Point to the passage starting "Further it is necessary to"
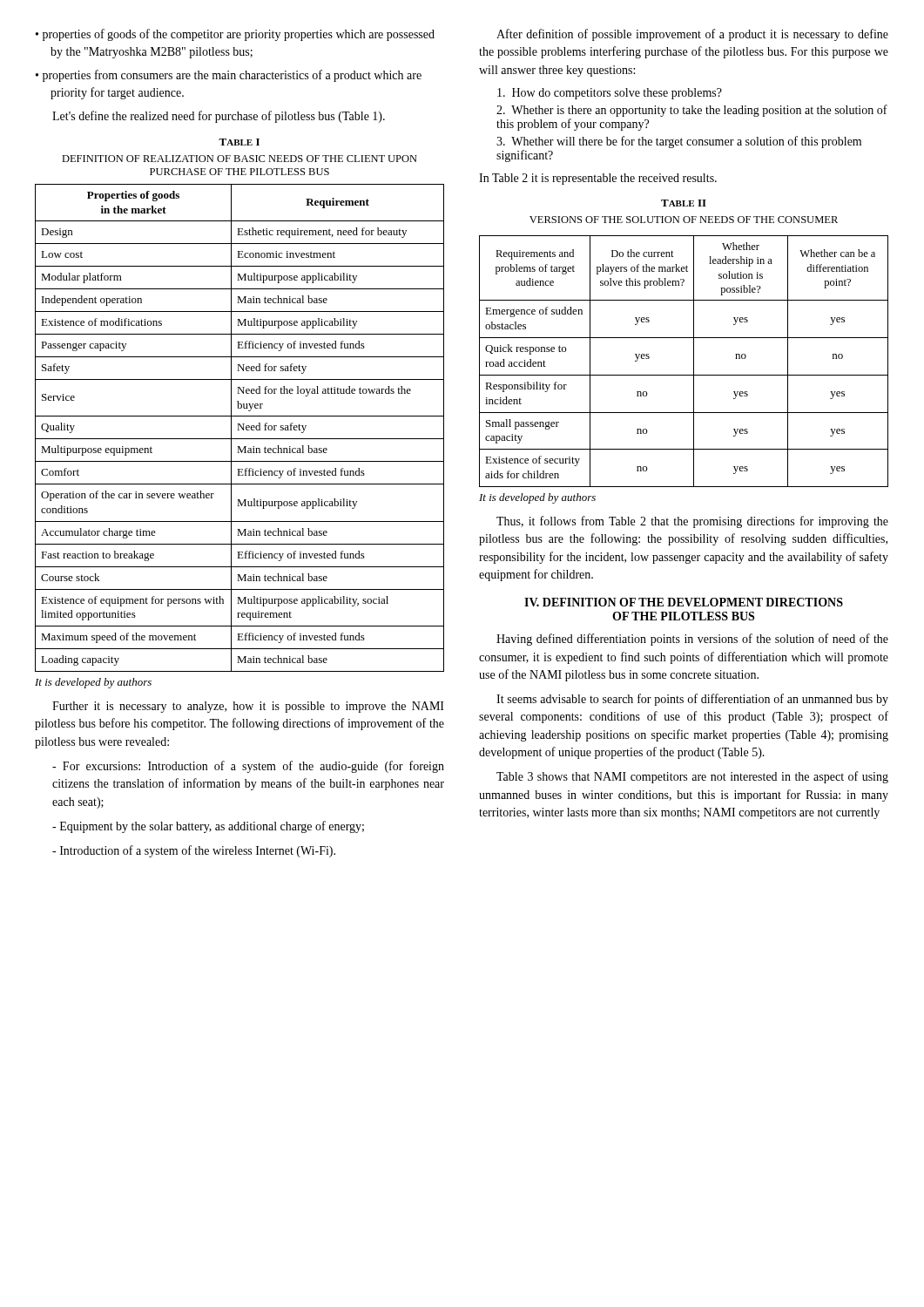This screenshot has width=924, height=1307. click(240, 724)
